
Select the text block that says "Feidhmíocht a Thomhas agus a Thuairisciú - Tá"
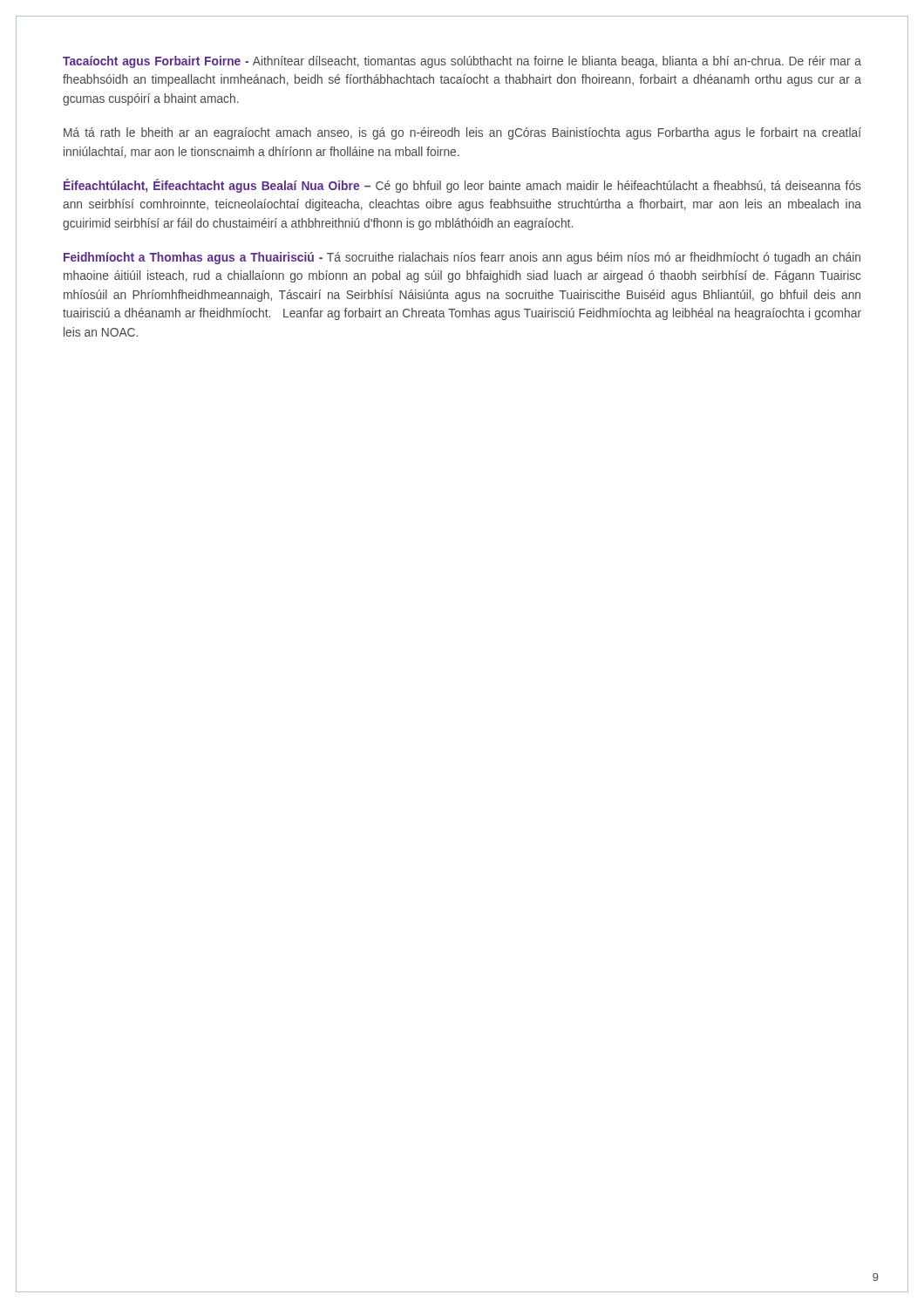[x=462, y=295]
